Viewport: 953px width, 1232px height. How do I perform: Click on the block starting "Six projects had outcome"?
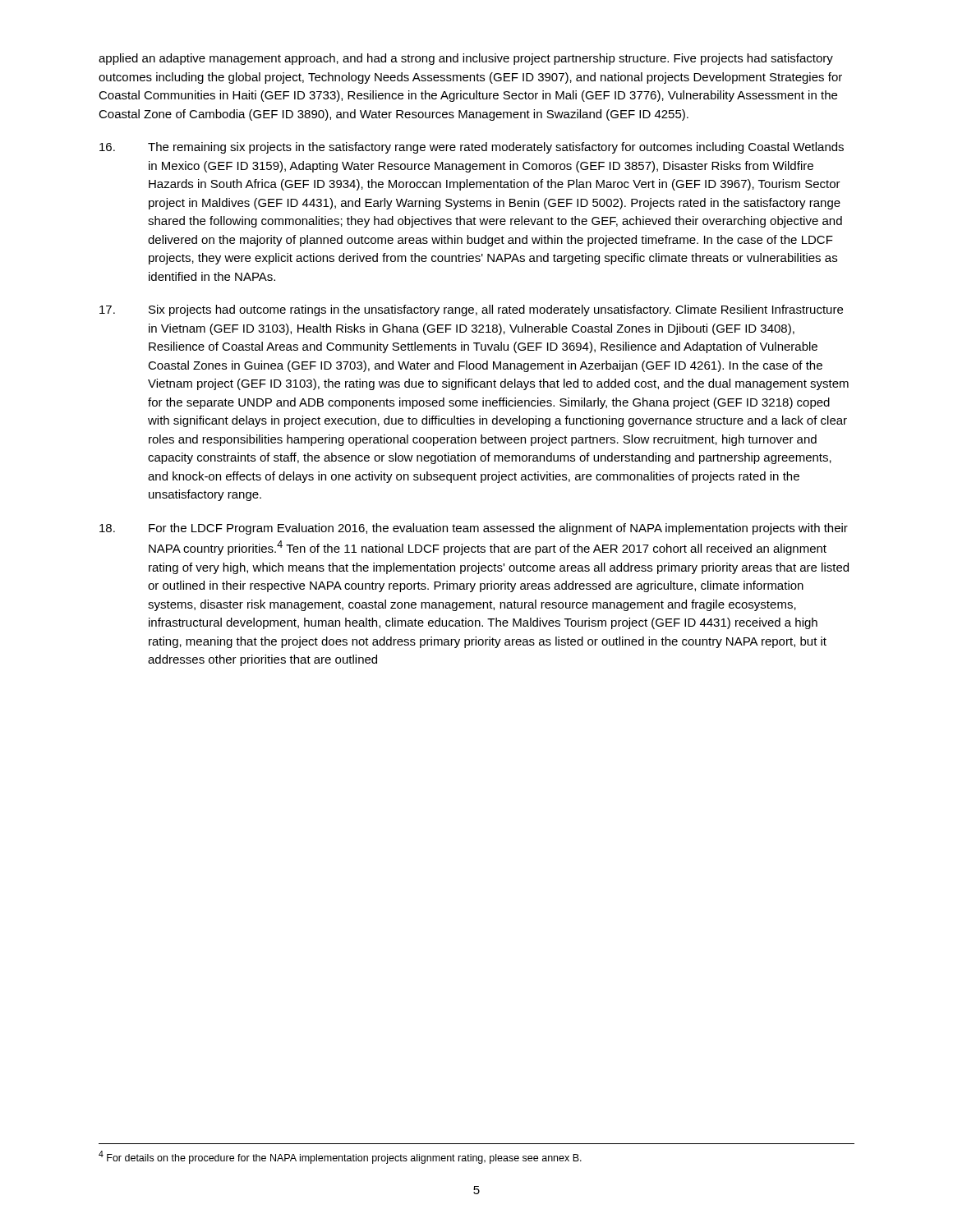point(476,402)
